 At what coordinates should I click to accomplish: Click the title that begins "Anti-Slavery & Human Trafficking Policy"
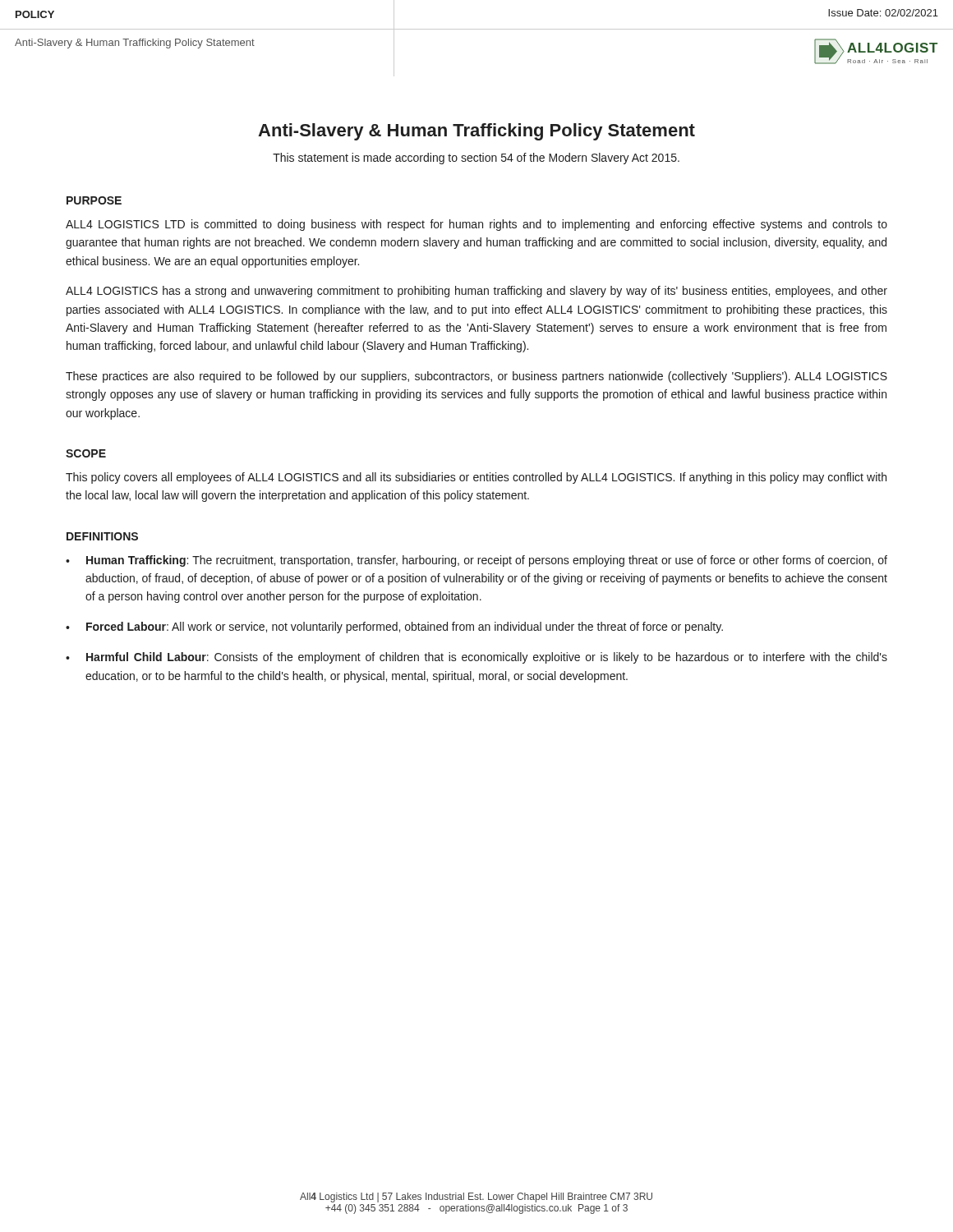tap(476, 130)
